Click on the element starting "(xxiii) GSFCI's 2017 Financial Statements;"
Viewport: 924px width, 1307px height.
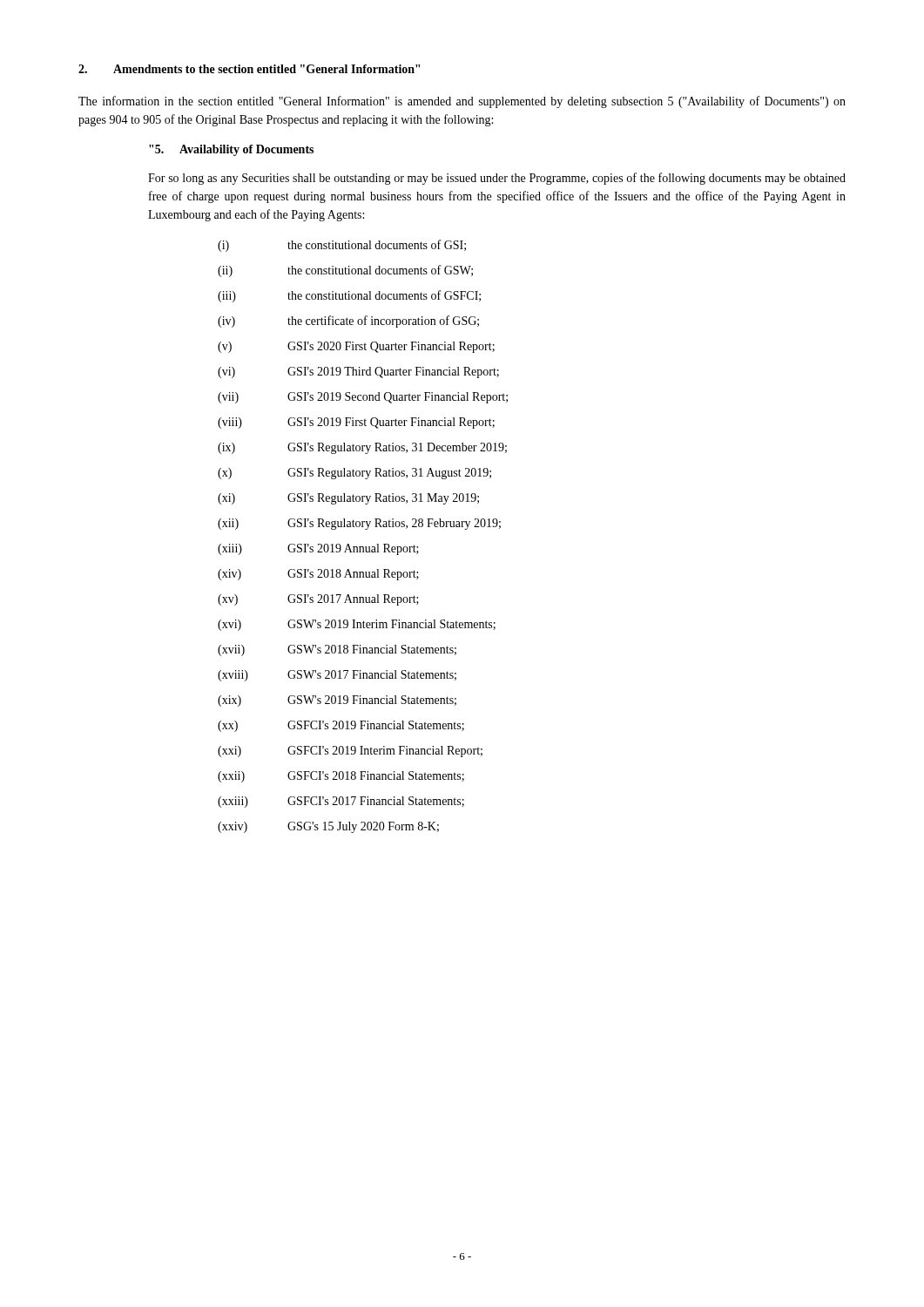point(341,802)
